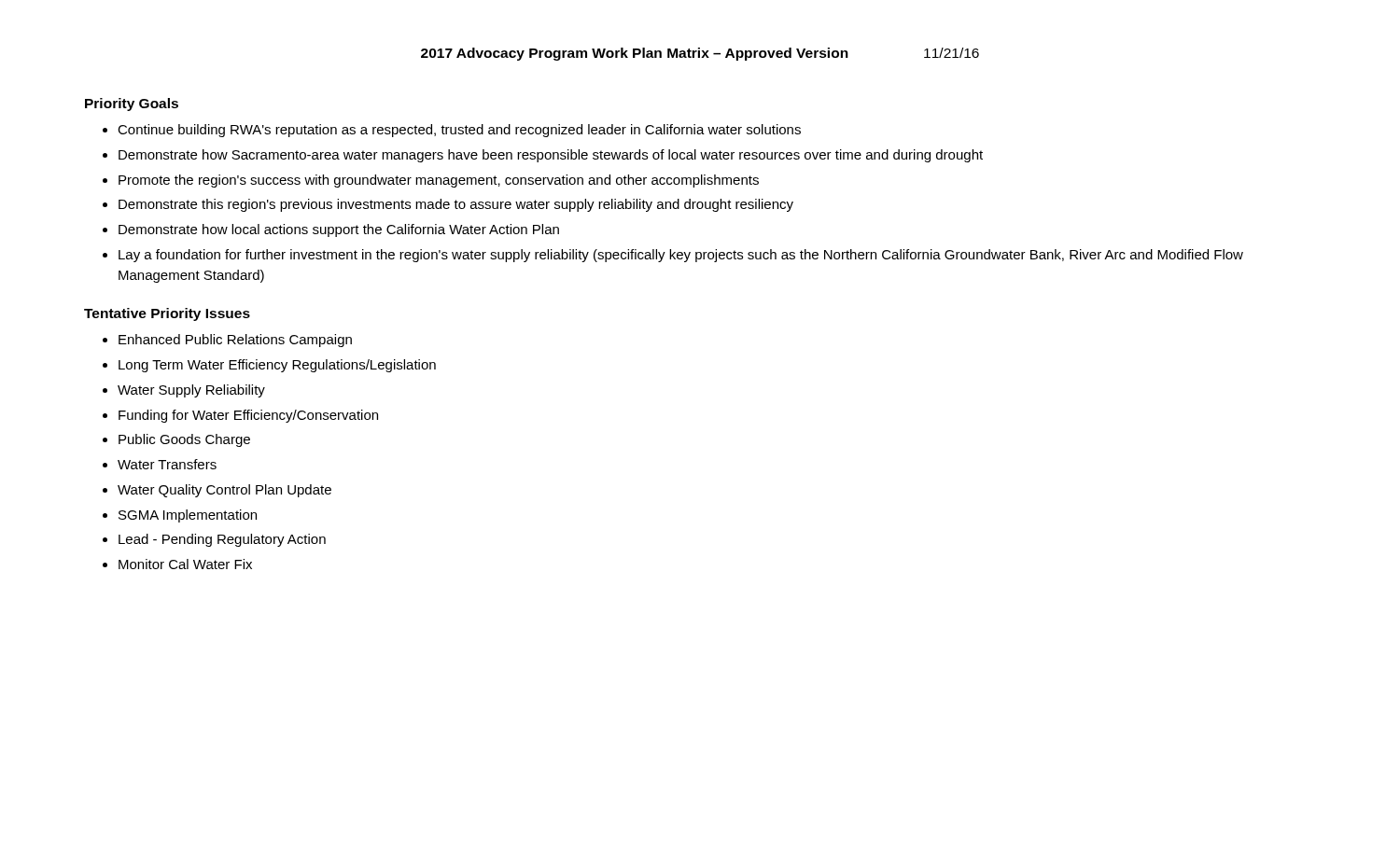Locate the block of text that opens with "Demonstrate this region's previous investments made to assure"

[455, 204]
